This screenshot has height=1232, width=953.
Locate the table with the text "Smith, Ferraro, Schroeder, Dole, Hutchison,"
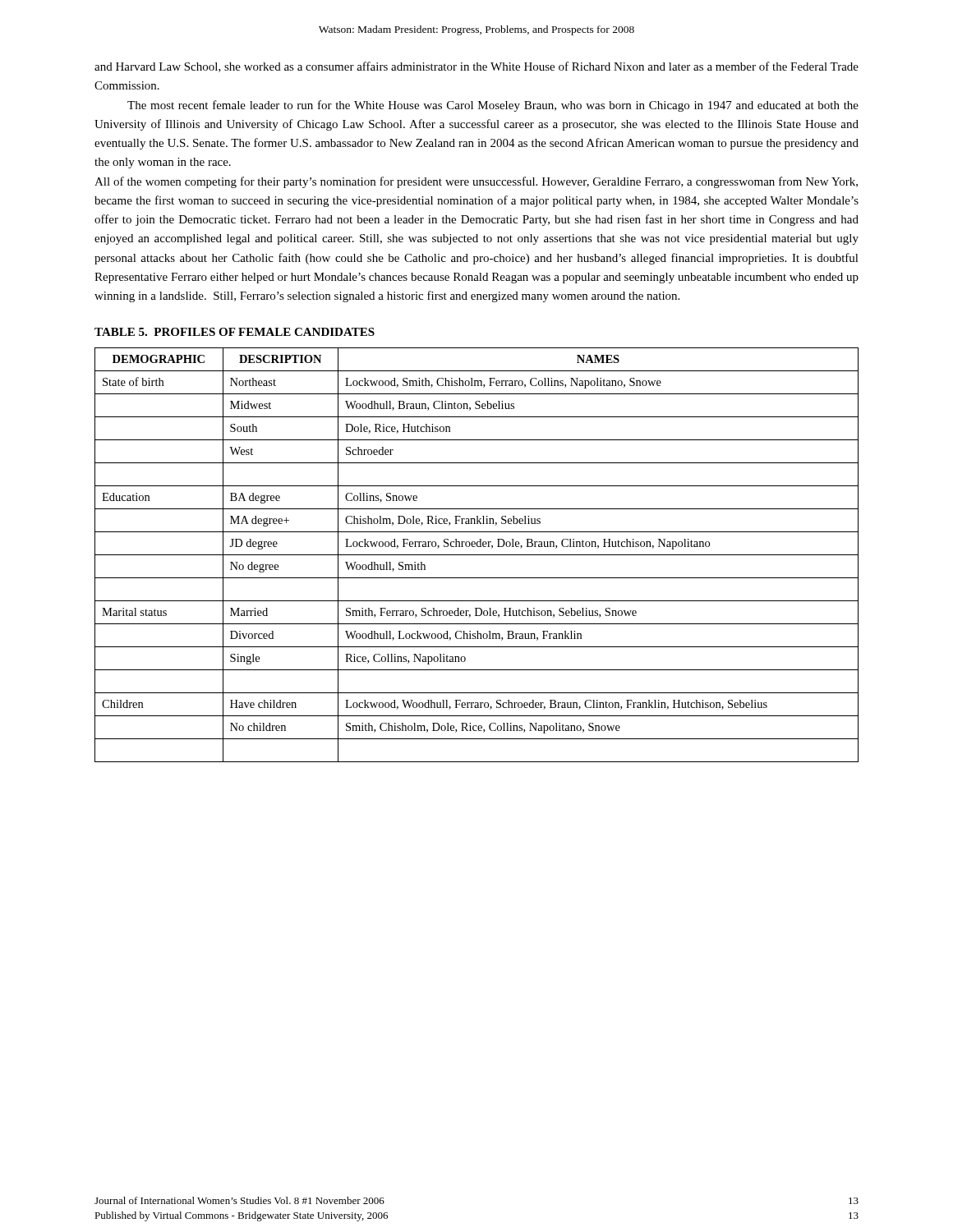pos(476,555)
